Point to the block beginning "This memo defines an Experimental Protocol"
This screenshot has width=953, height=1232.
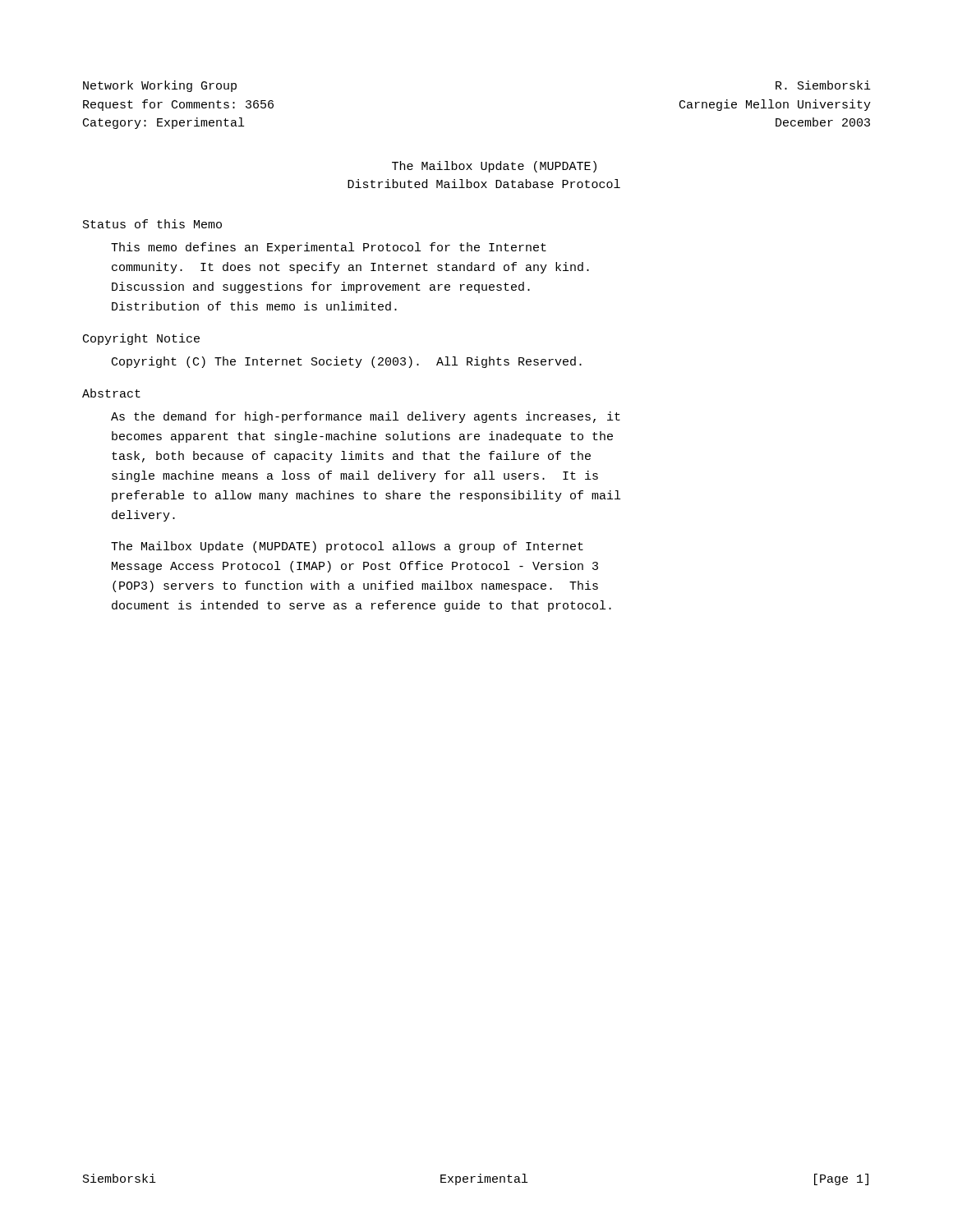(351, 278)
